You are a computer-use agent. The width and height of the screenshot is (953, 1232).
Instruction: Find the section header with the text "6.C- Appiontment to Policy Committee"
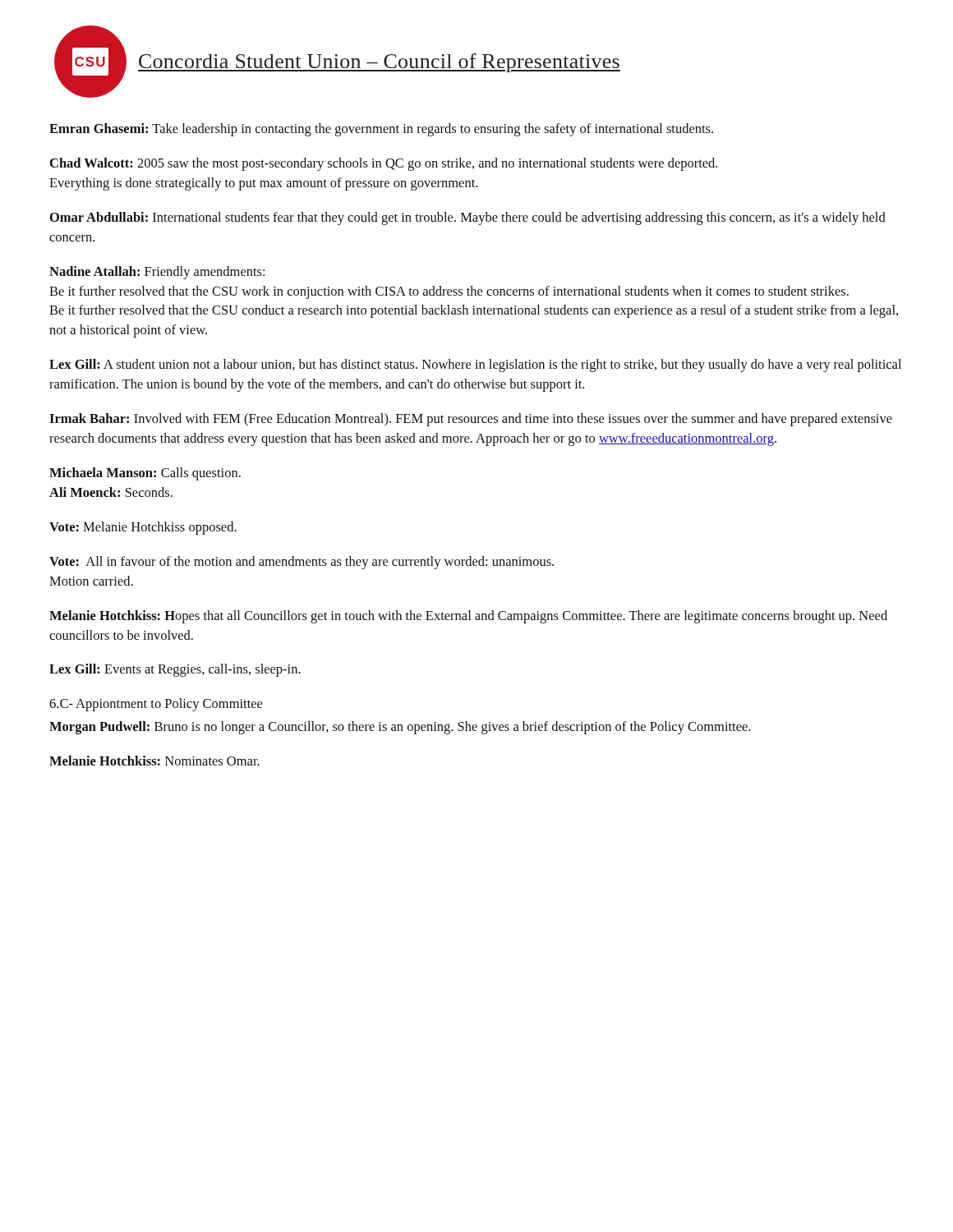tap(156, 704)
